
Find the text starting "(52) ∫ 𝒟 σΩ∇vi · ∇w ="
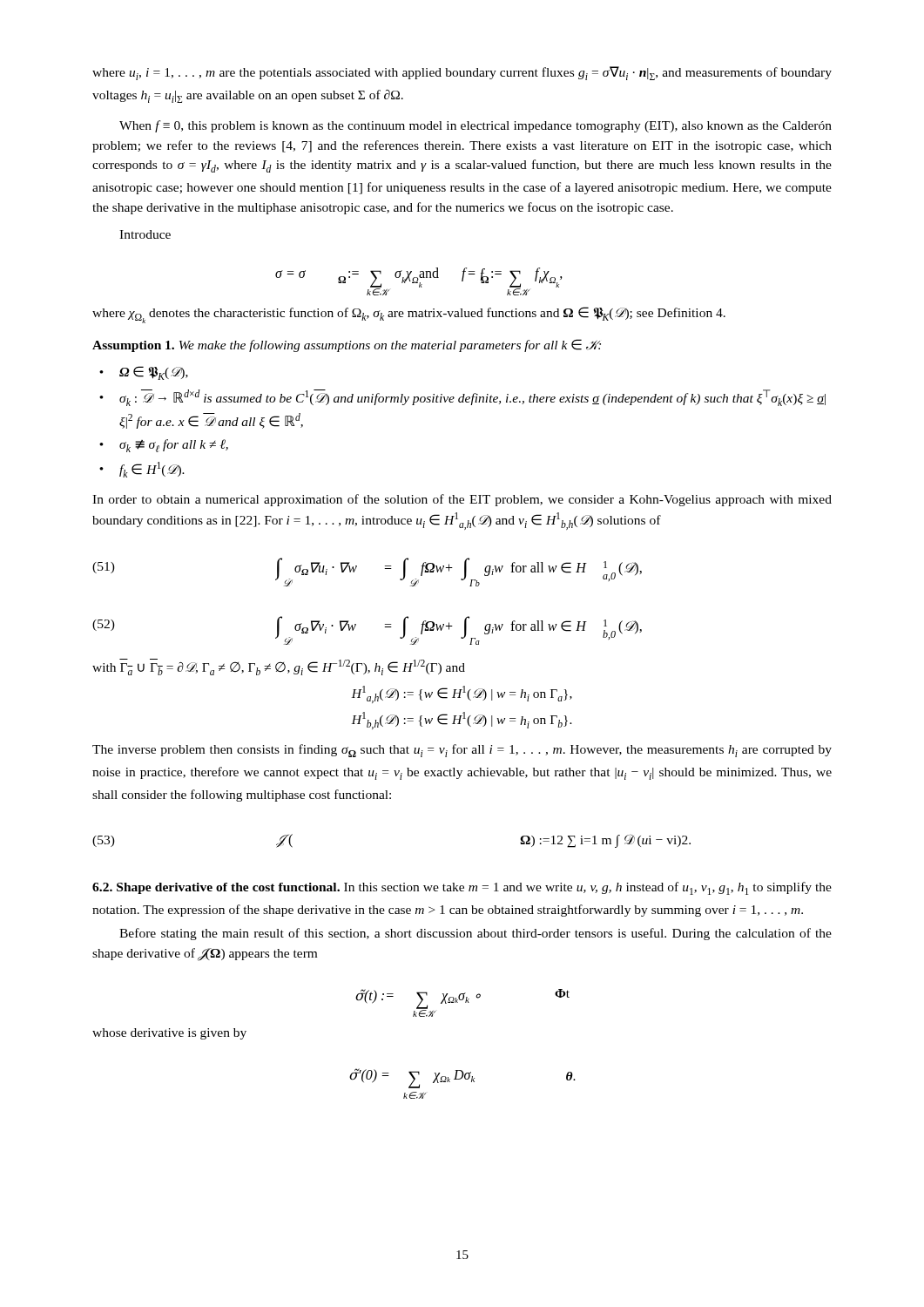point(462,624)
